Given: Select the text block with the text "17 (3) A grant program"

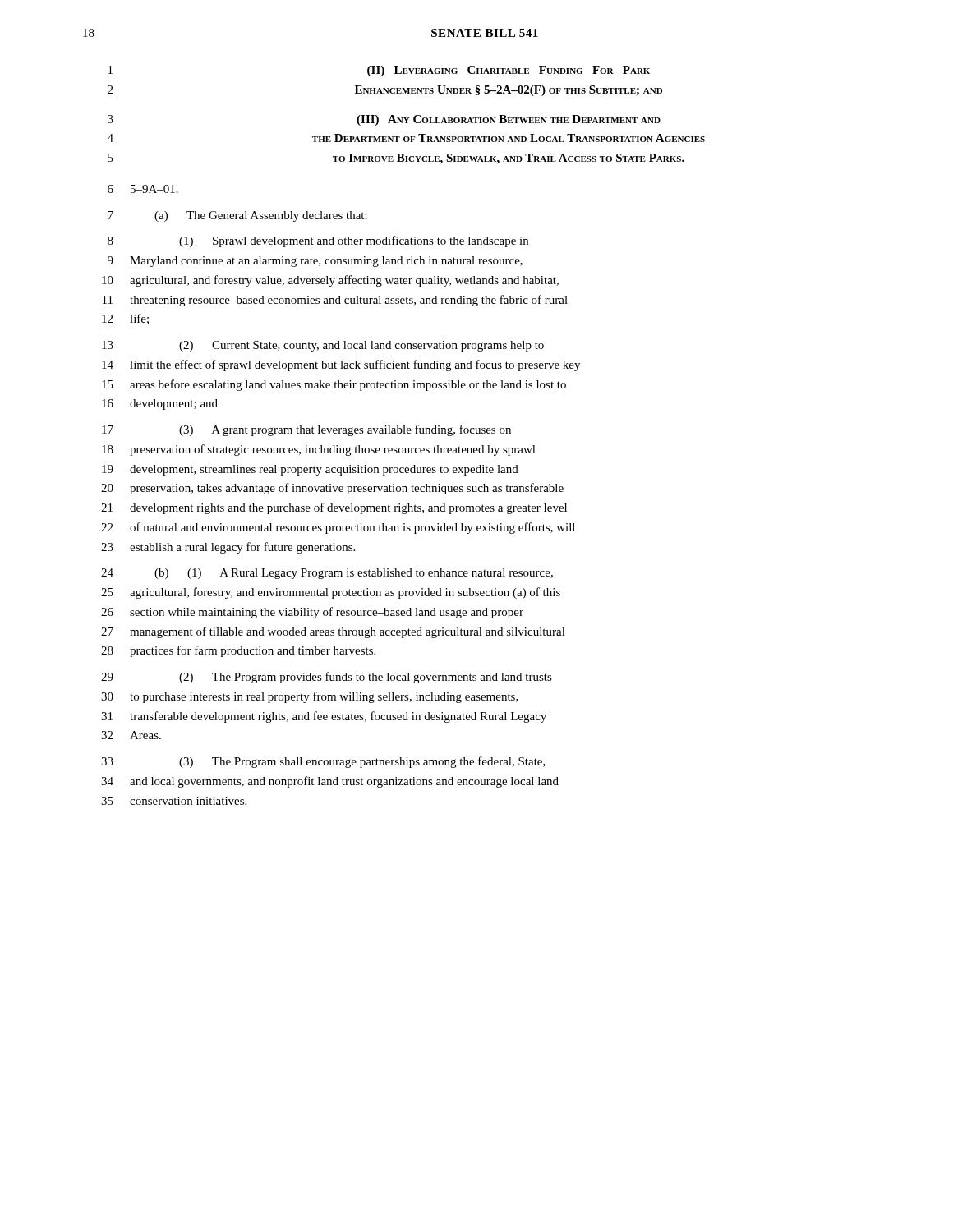Looking at the screenshot, I should pyautogui.click(x=485, y=489).
